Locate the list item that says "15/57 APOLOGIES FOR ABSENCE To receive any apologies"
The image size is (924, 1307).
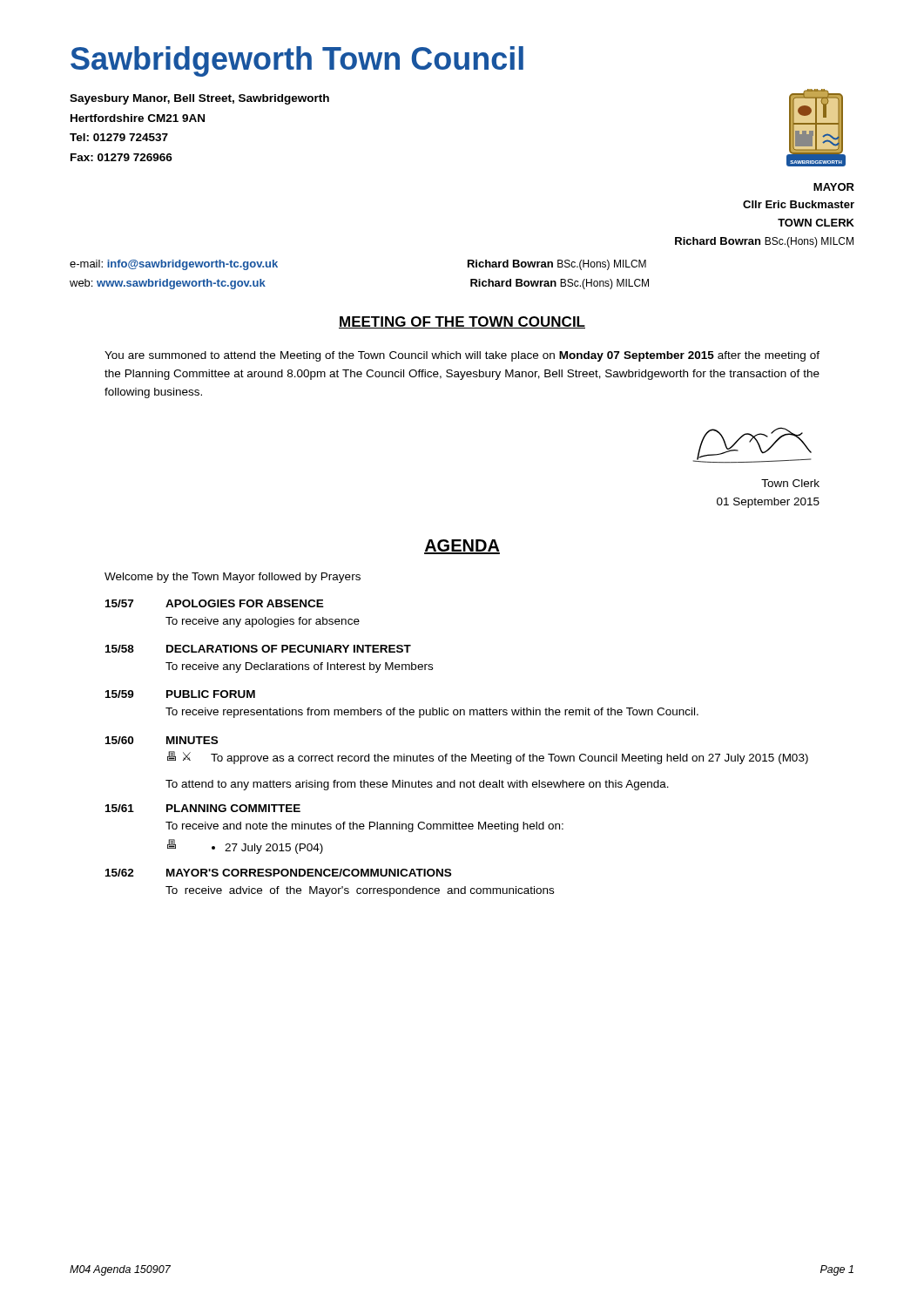[215, 603]
